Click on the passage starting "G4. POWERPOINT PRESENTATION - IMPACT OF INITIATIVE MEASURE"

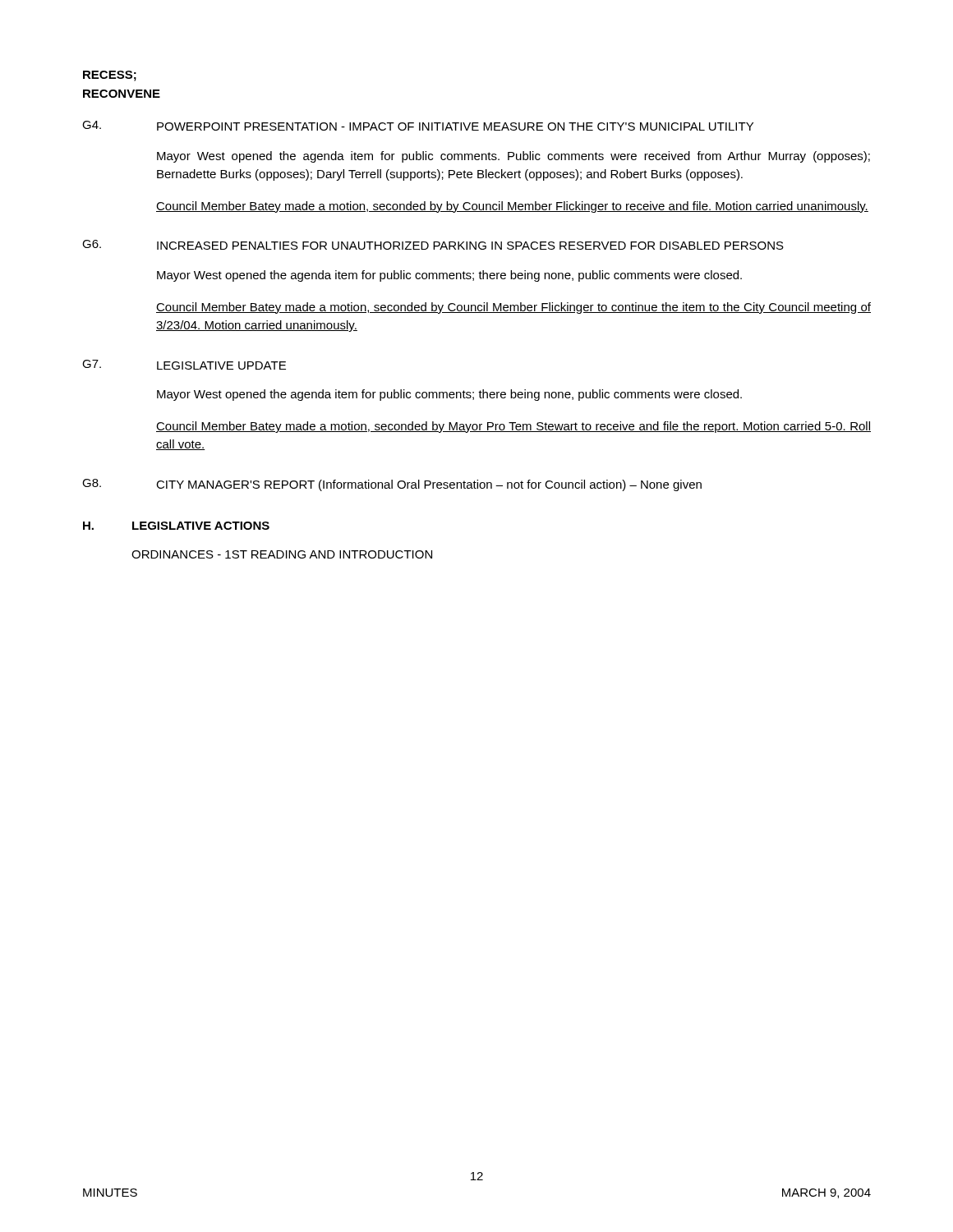pyautogui.click(x=476, y=126)
